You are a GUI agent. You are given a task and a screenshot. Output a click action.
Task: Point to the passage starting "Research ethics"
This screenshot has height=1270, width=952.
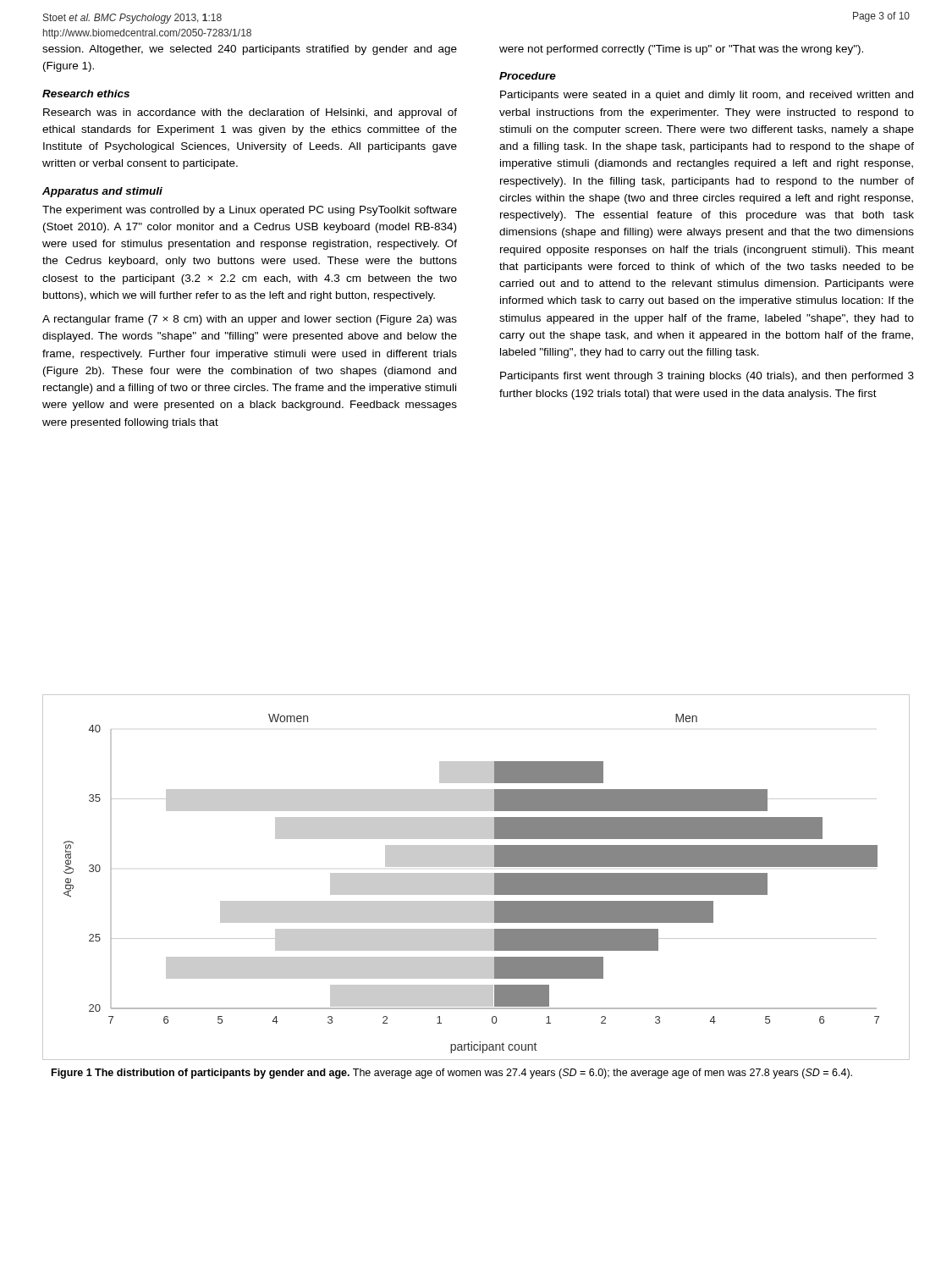(86, 93)
